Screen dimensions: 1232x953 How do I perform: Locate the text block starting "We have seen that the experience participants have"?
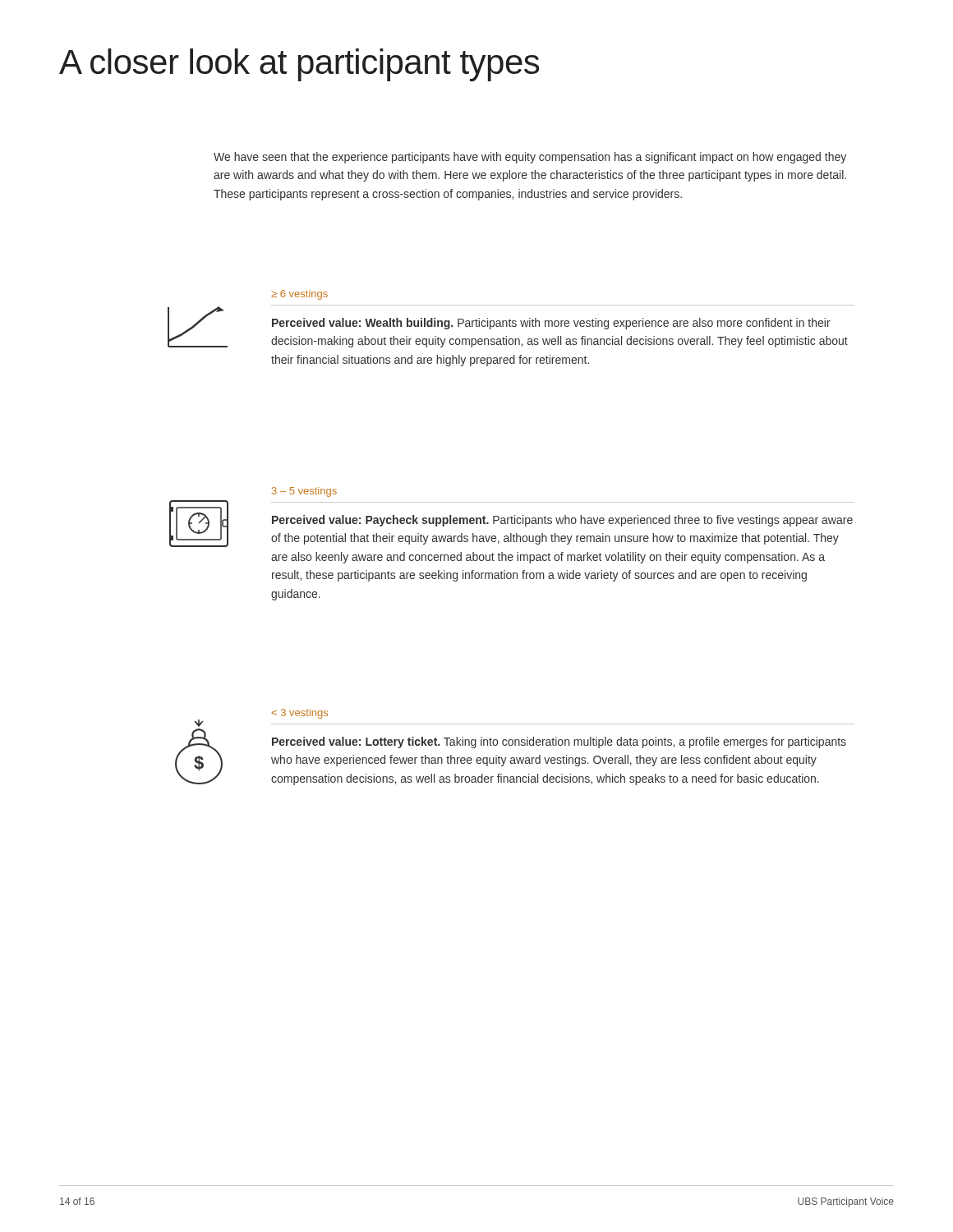530,175
